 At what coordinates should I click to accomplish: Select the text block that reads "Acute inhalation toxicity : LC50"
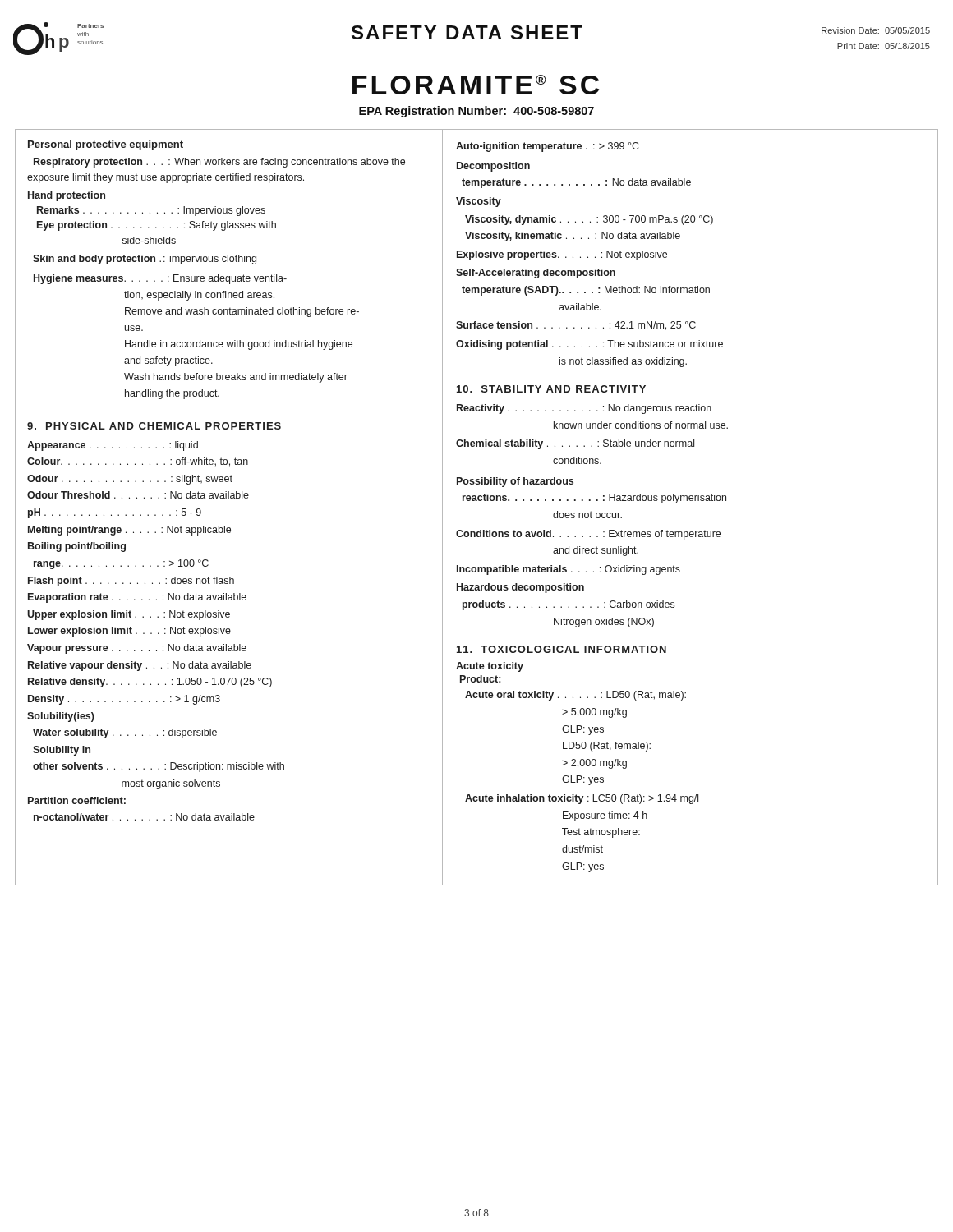pyautogui.click(x=579, y=832)
